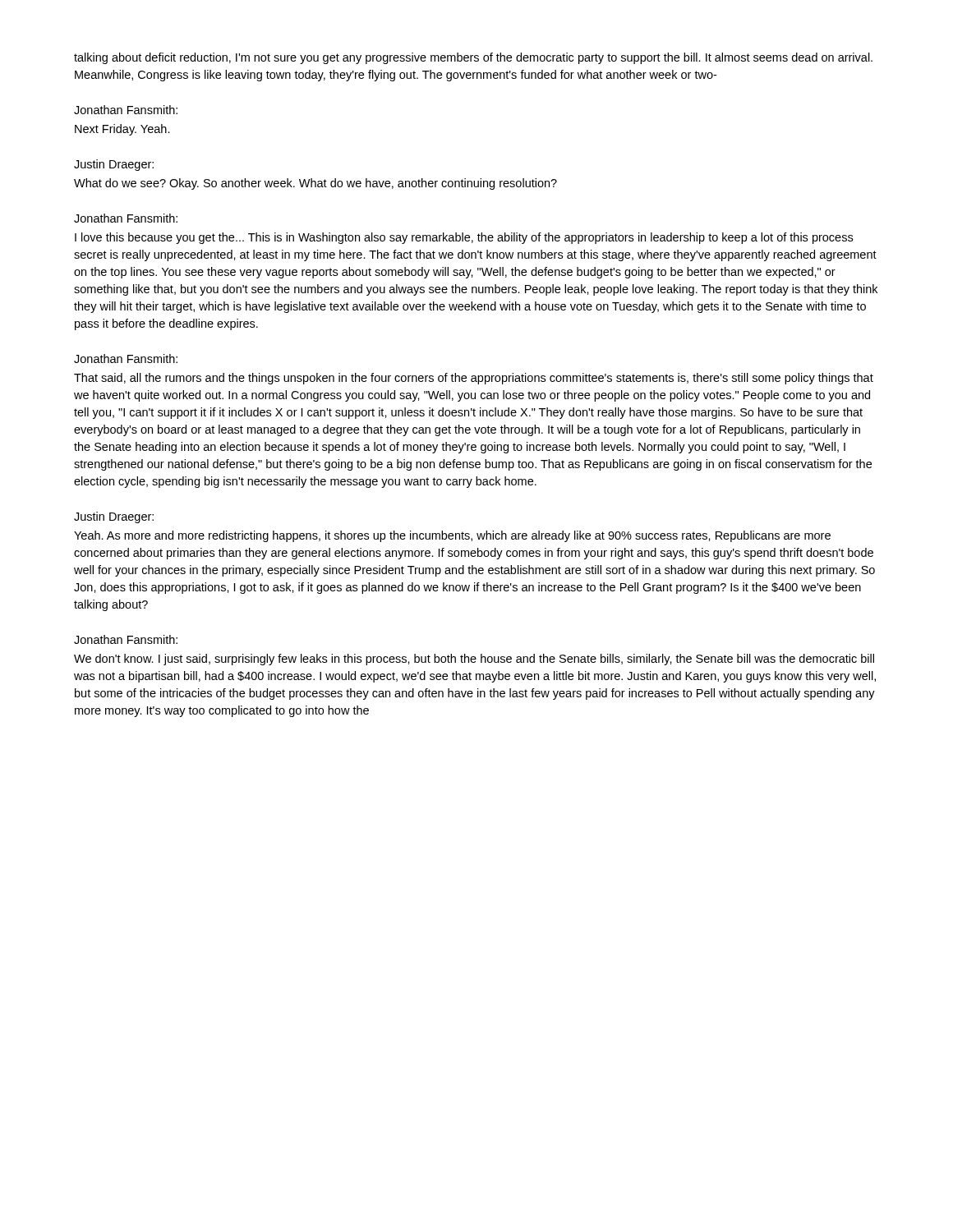Navigate to the text starting "Next Friday. Yeah."
Viewport: 953px width, 1232px height.
122,129
